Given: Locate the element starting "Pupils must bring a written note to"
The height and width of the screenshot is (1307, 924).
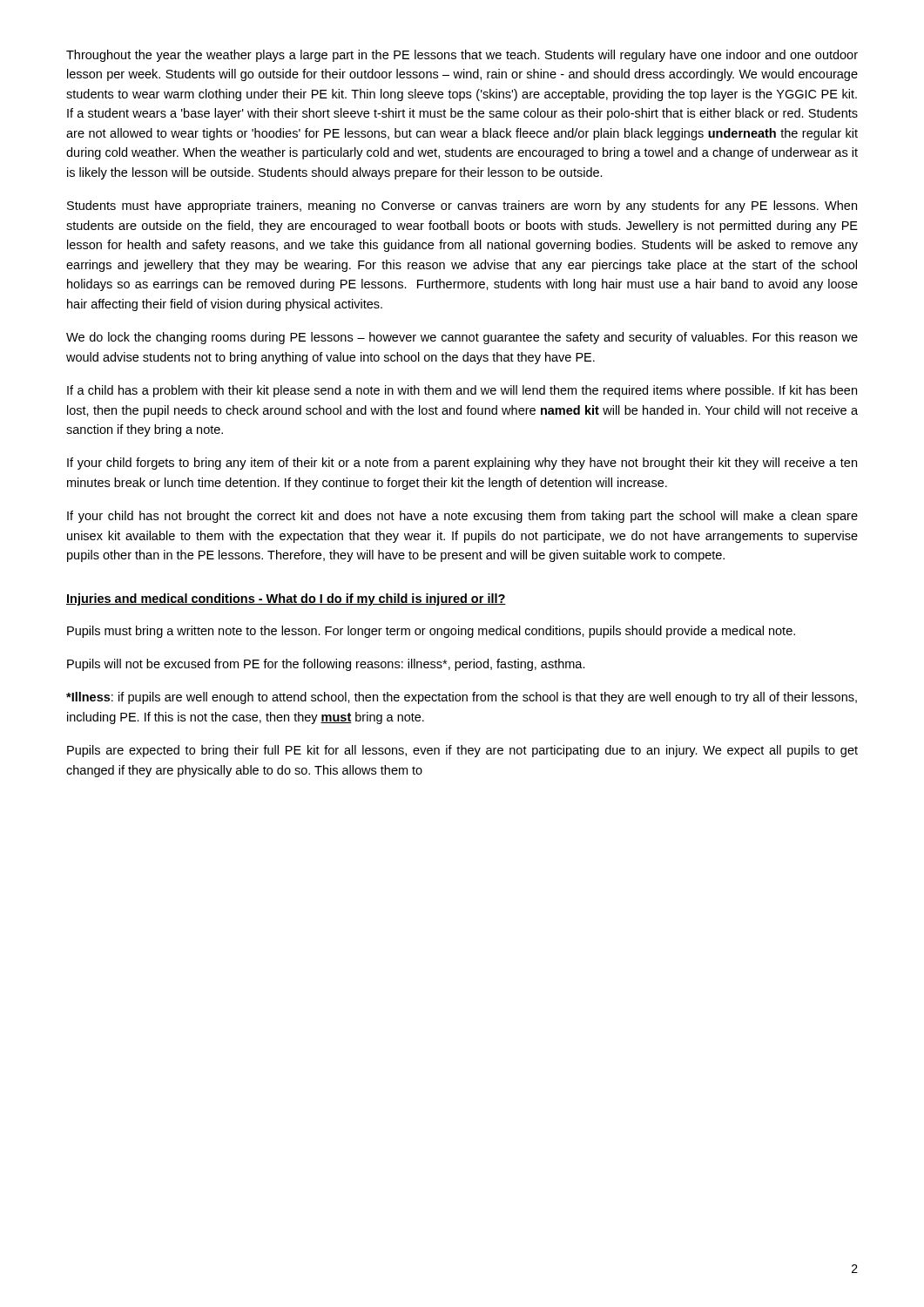Looking at the screenshot, I should coord(431,630).
